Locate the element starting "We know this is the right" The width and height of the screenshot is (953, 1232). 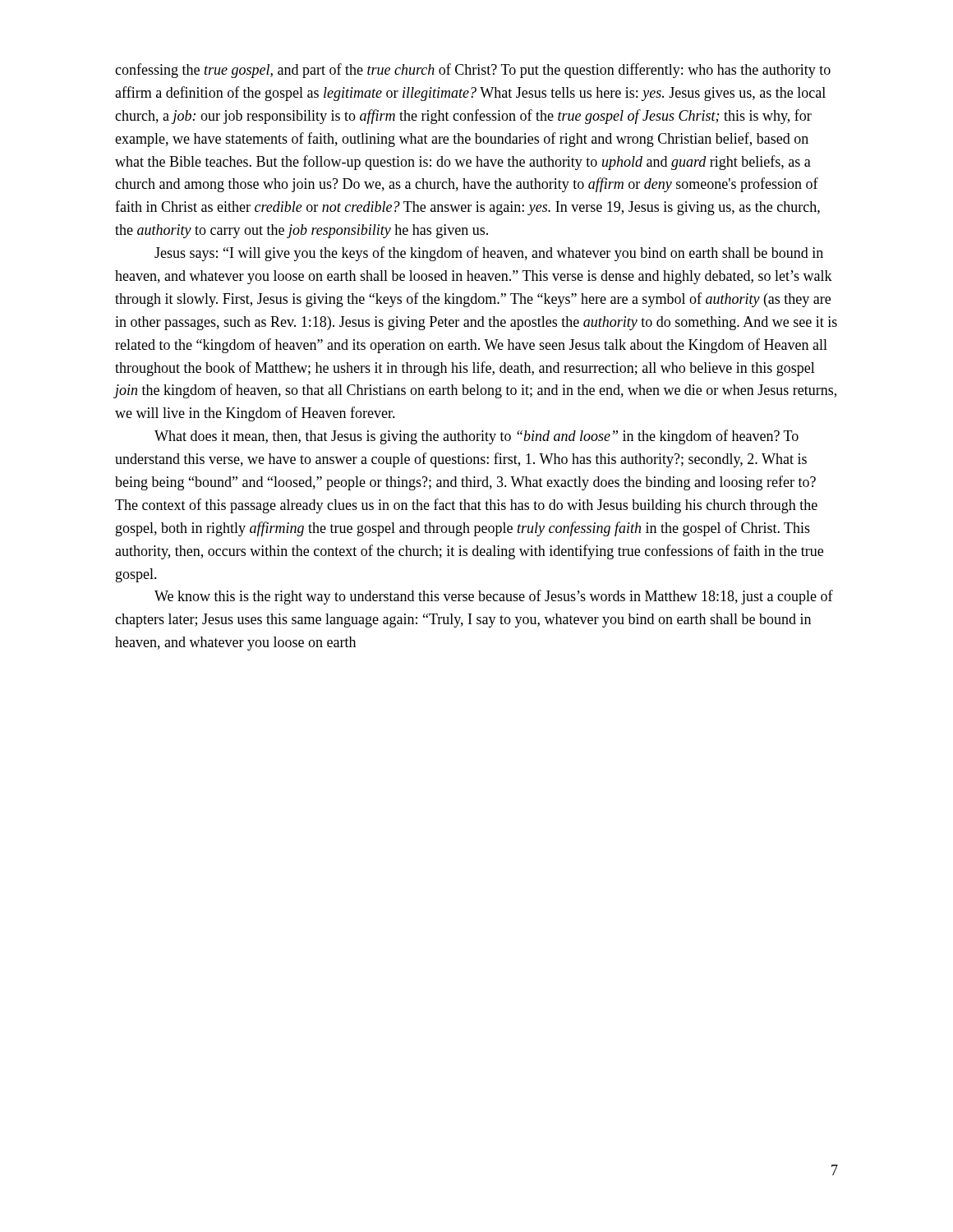tap(476, 620)
